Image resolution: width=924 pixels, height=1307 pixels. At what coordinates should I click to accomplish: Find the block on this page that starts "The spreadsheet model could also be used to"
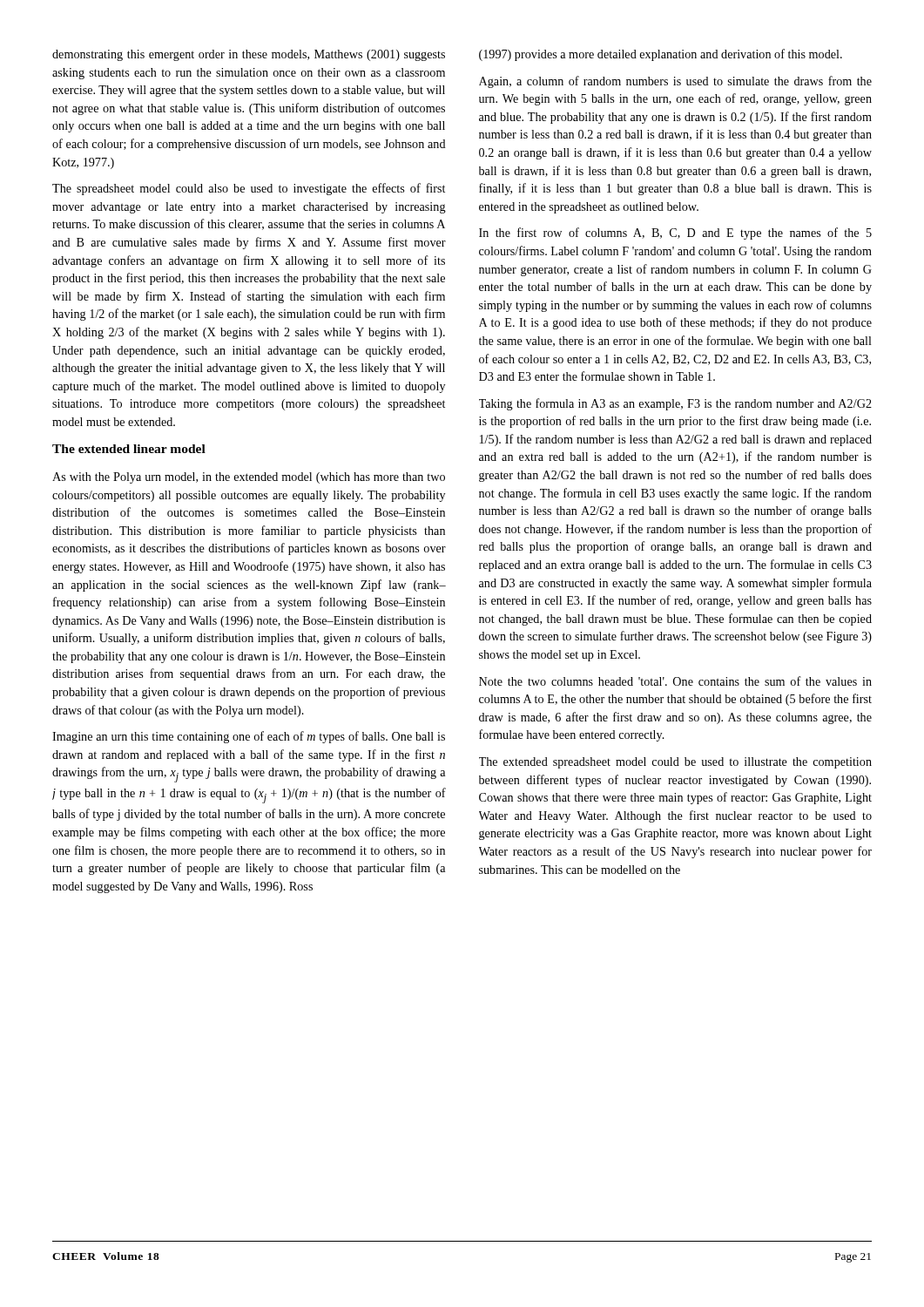coord(249,305)
